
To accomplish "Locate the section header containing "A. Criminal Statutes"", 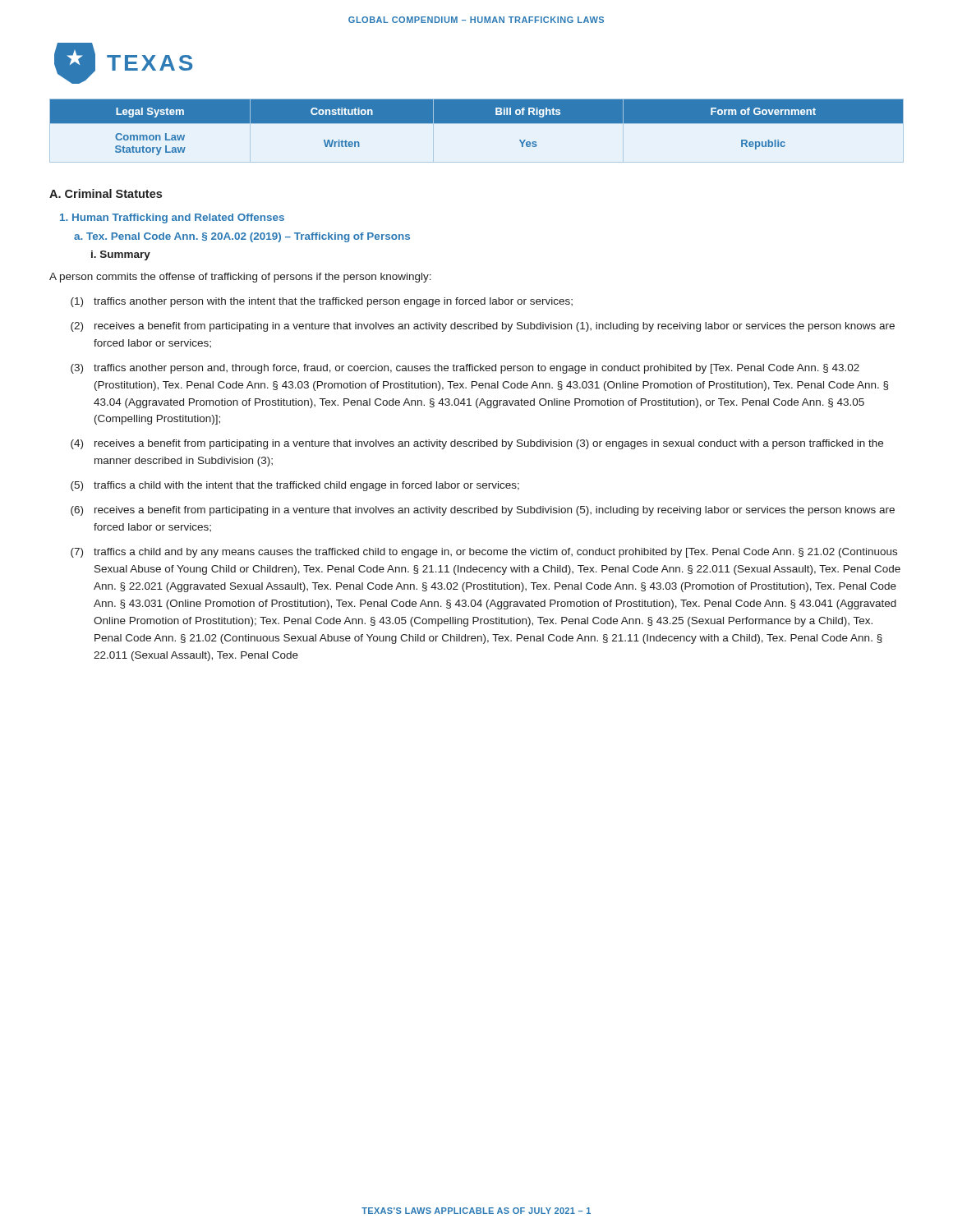I will 106,194.
